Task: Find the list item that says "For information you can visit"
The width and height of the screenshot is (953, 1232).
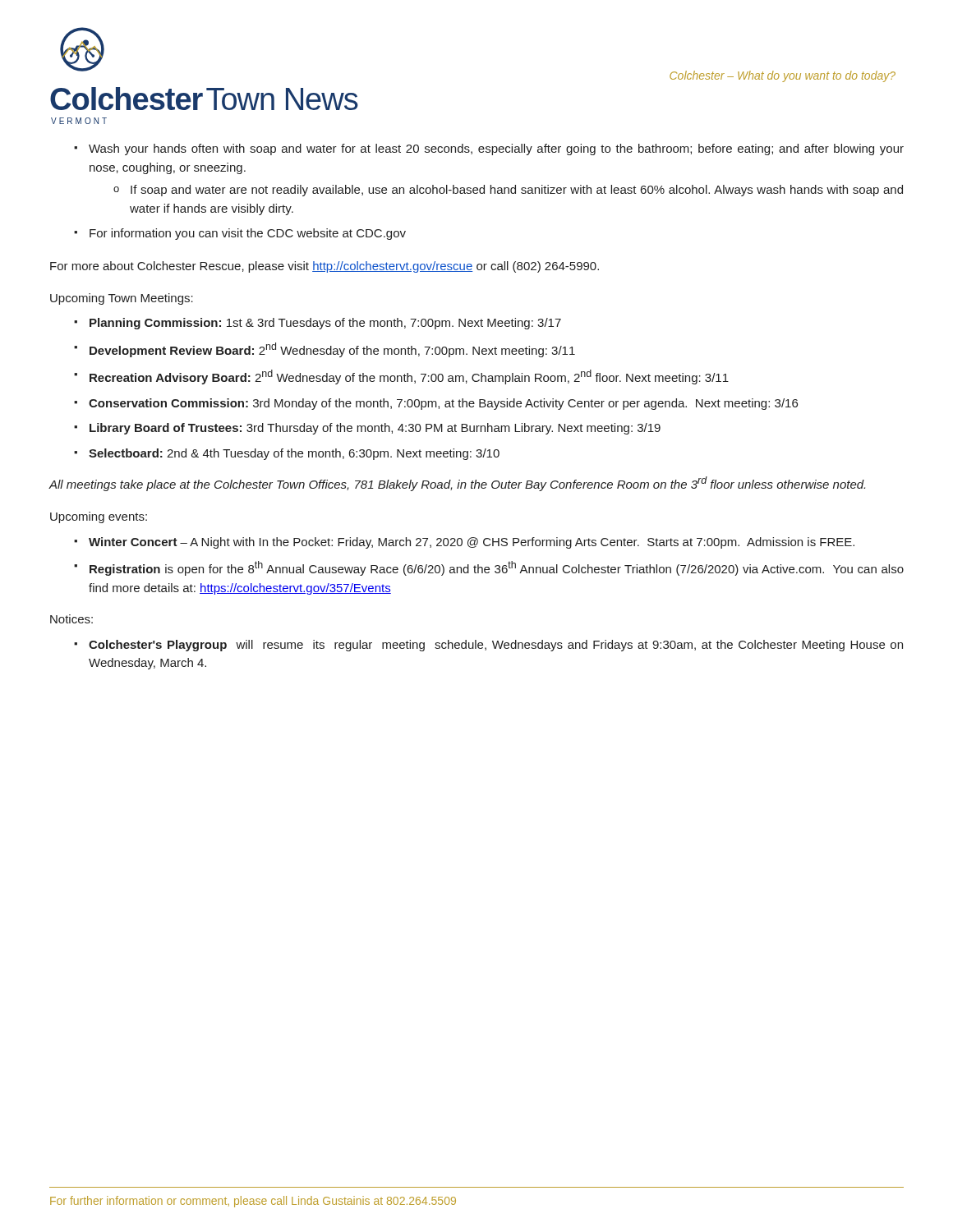Action: pyautogui.click(x=247, y=233)
